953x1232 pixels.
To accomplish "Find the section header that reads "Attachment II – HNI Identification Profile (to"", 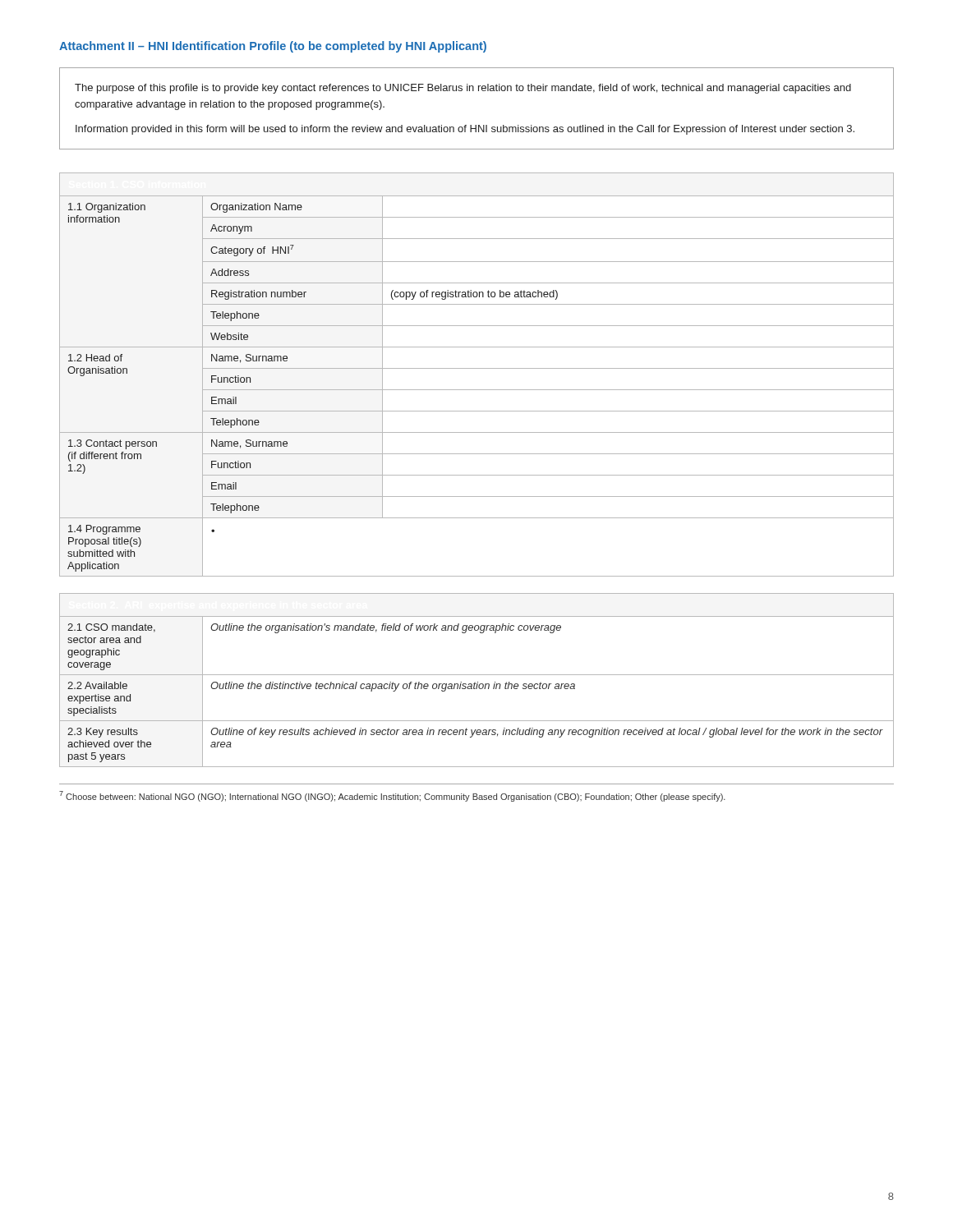I will (273, 46).
